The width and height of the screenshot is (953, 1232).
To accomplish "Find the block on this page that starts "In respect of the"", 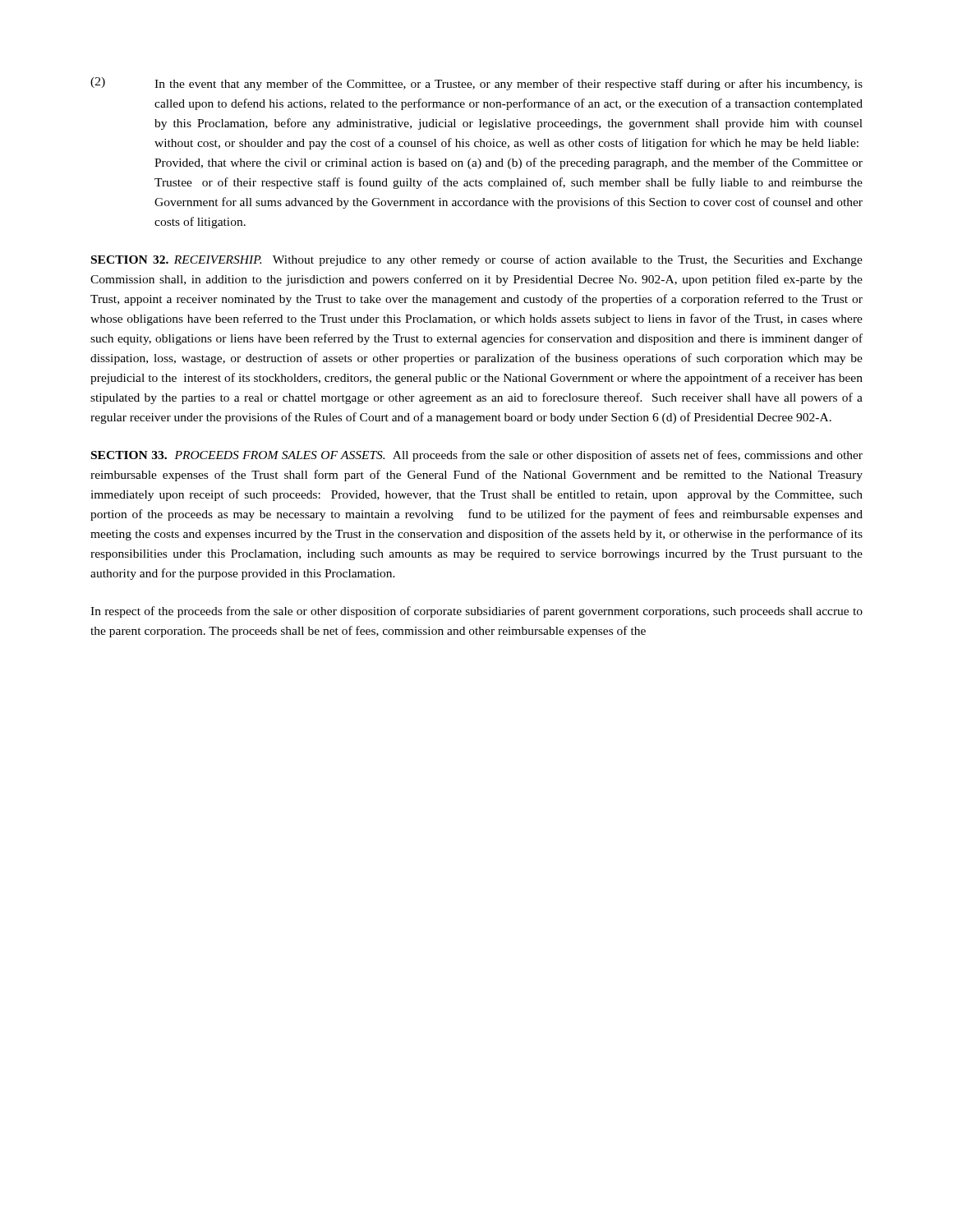I will 476,621.
